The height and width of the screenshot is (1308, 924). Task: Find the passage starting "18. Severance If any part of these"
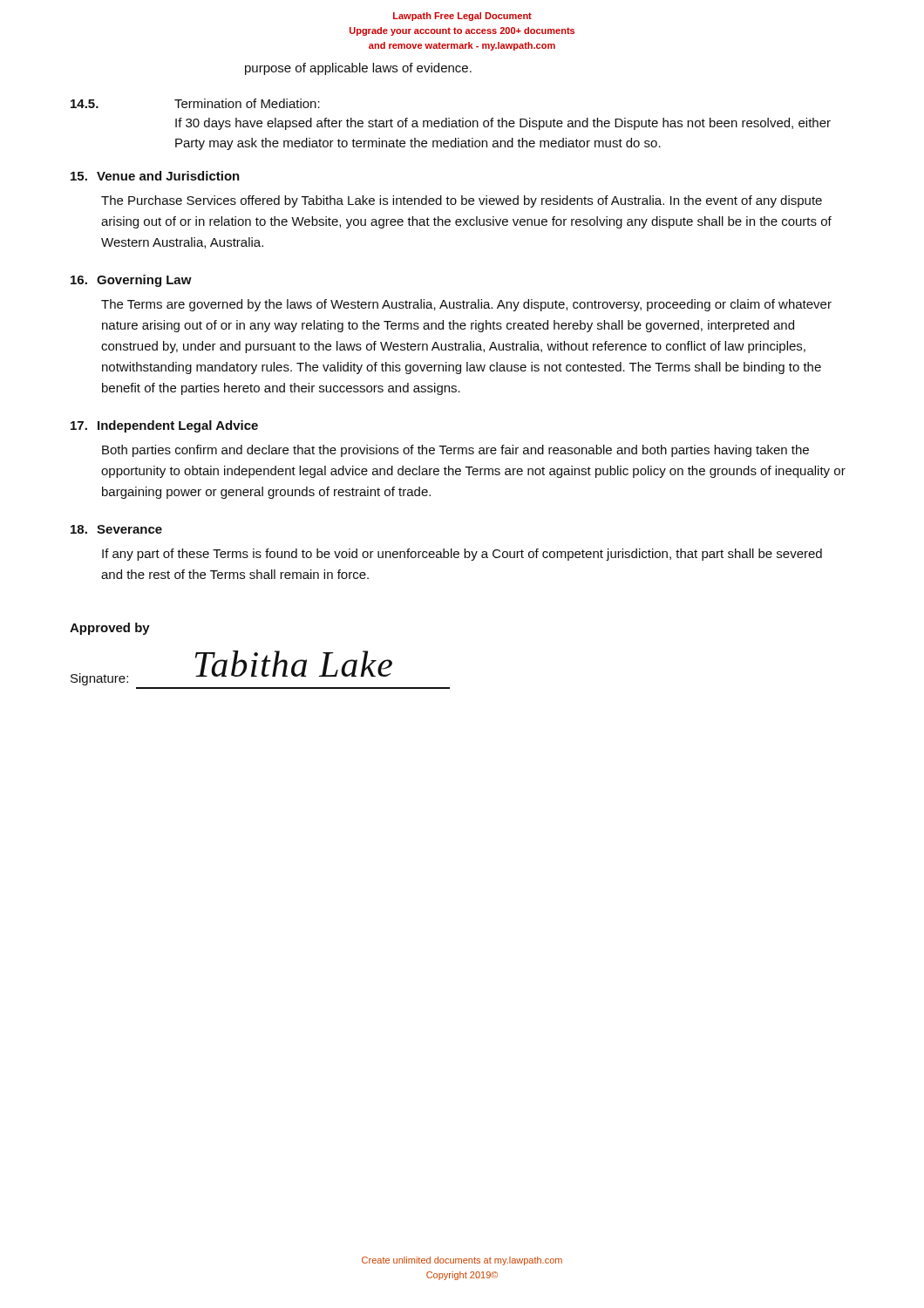coord(458,553)
